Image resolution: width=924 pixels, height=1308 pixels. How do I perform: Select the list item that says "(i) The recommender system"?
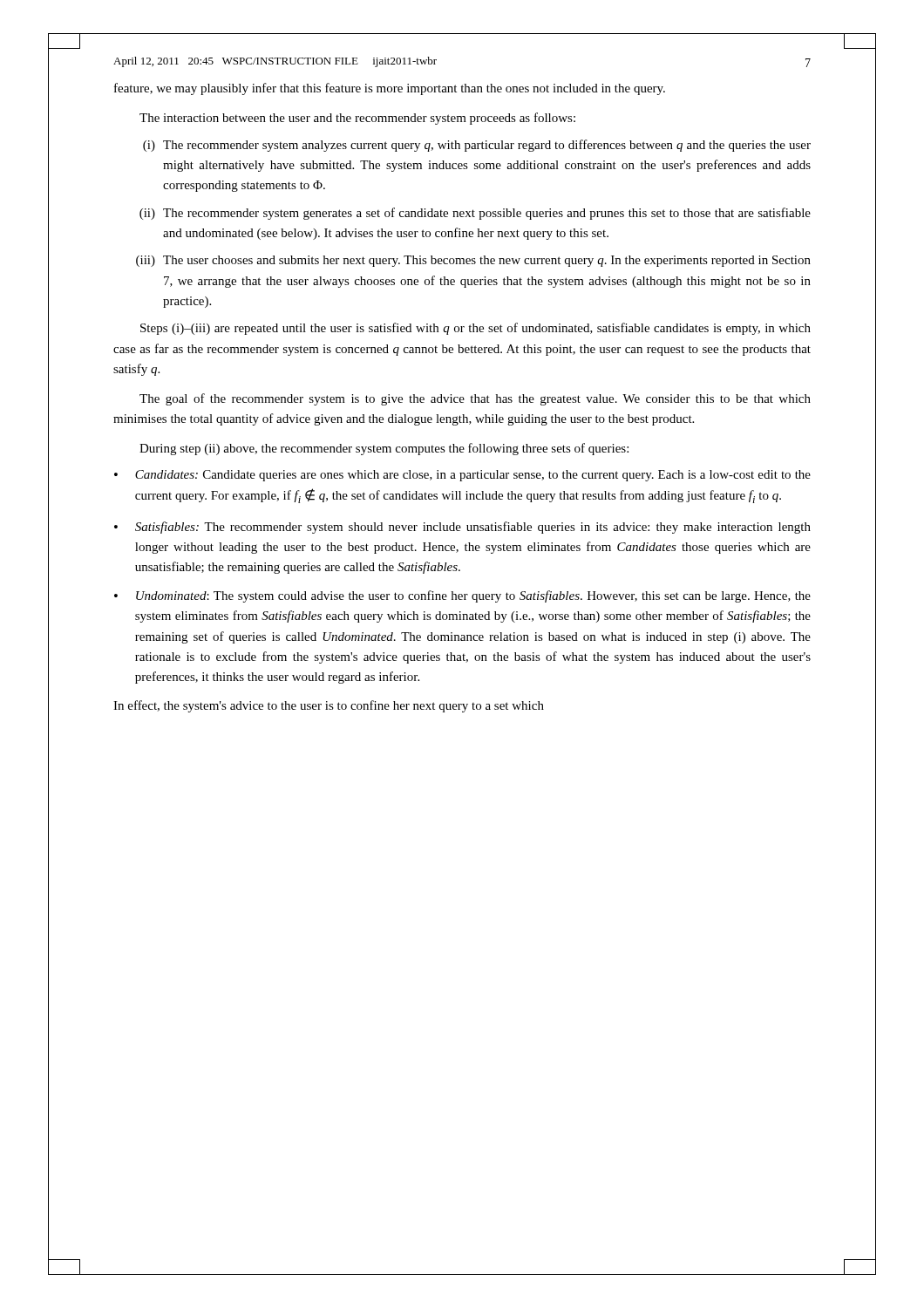point(462,165)
